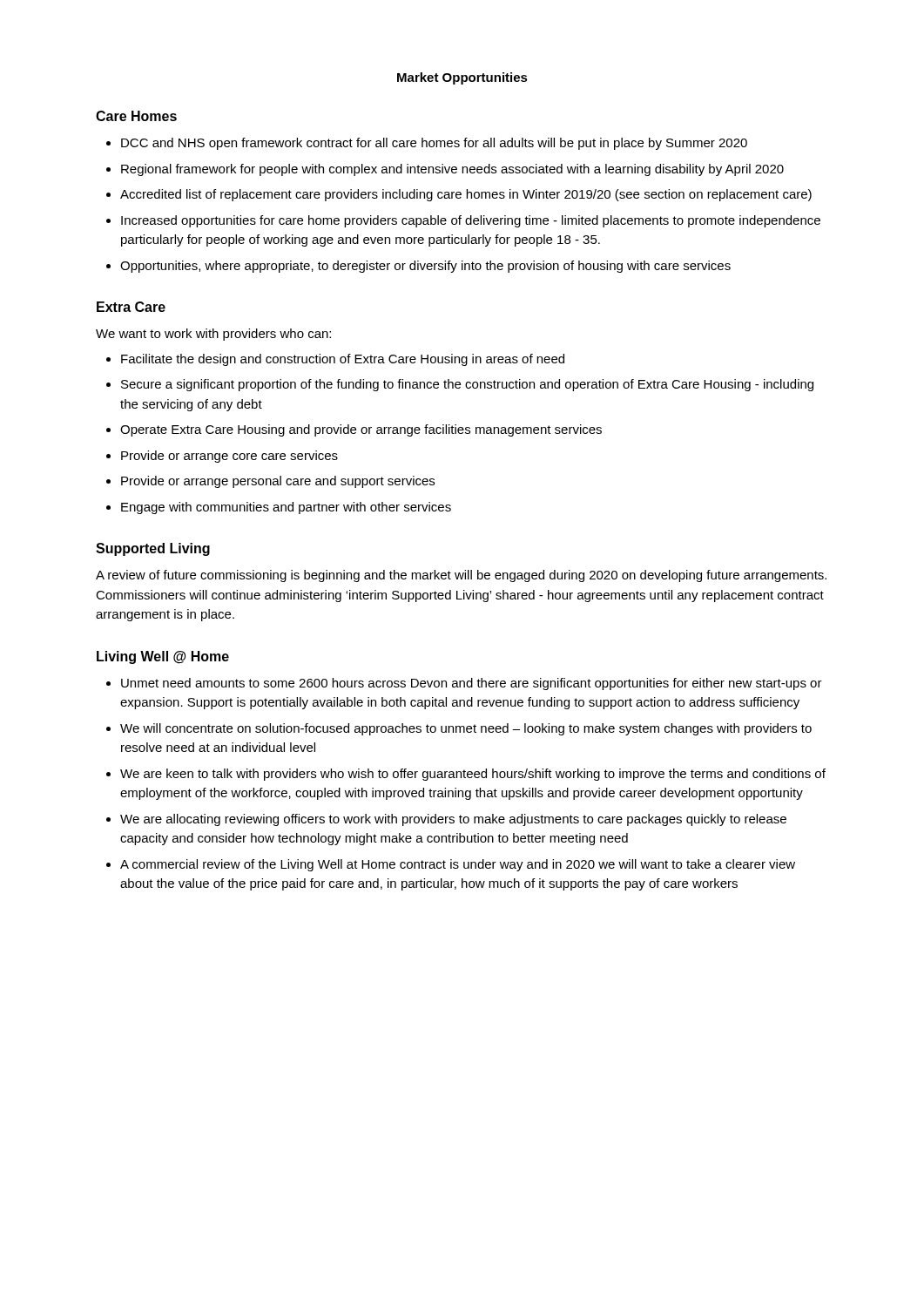
Task: Find the text block containing "A review of future commissioning"
Action: [462, 594]
